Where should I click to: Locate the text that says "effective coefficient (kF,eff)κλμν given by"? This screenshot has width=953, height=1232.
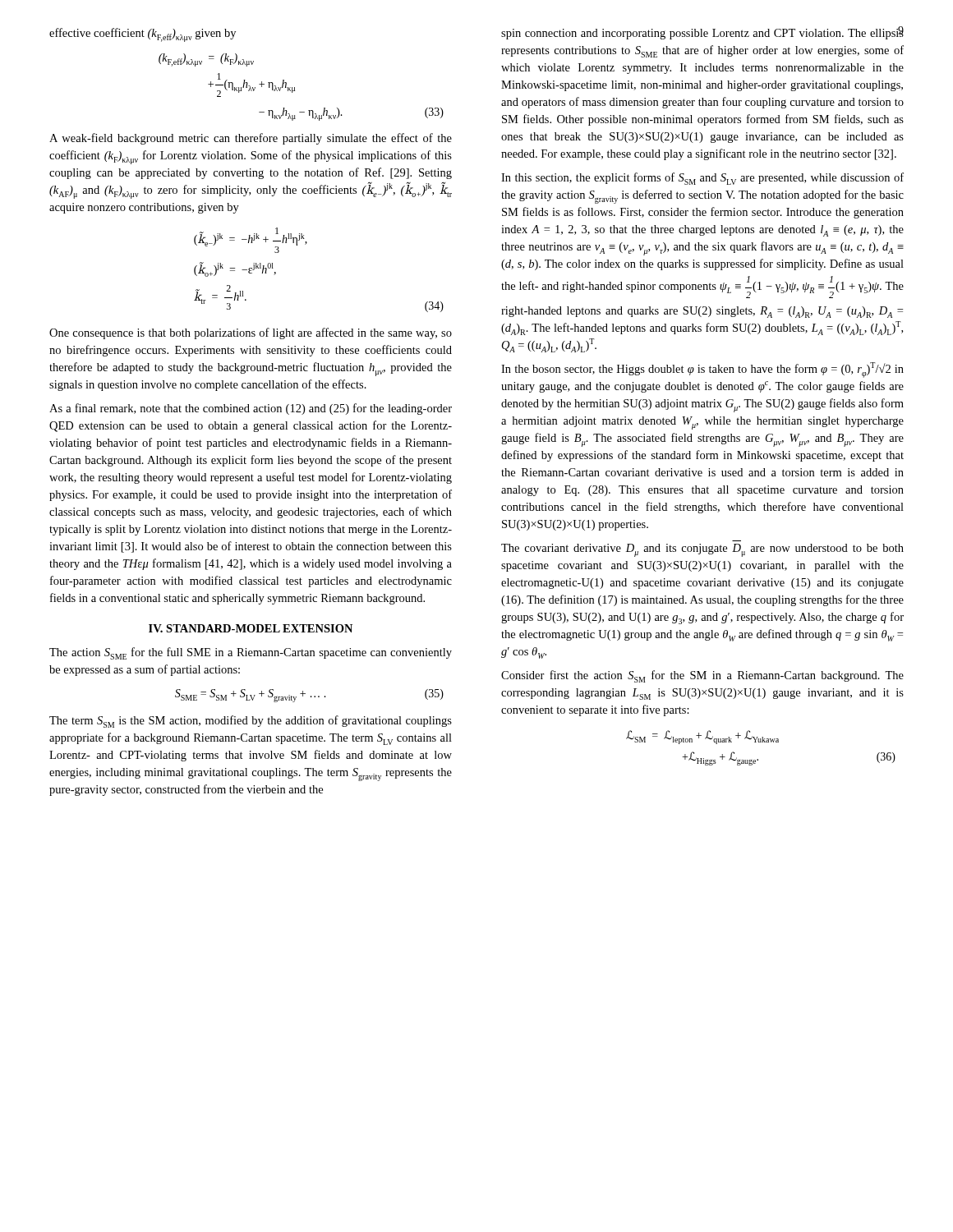pos(143,34)
